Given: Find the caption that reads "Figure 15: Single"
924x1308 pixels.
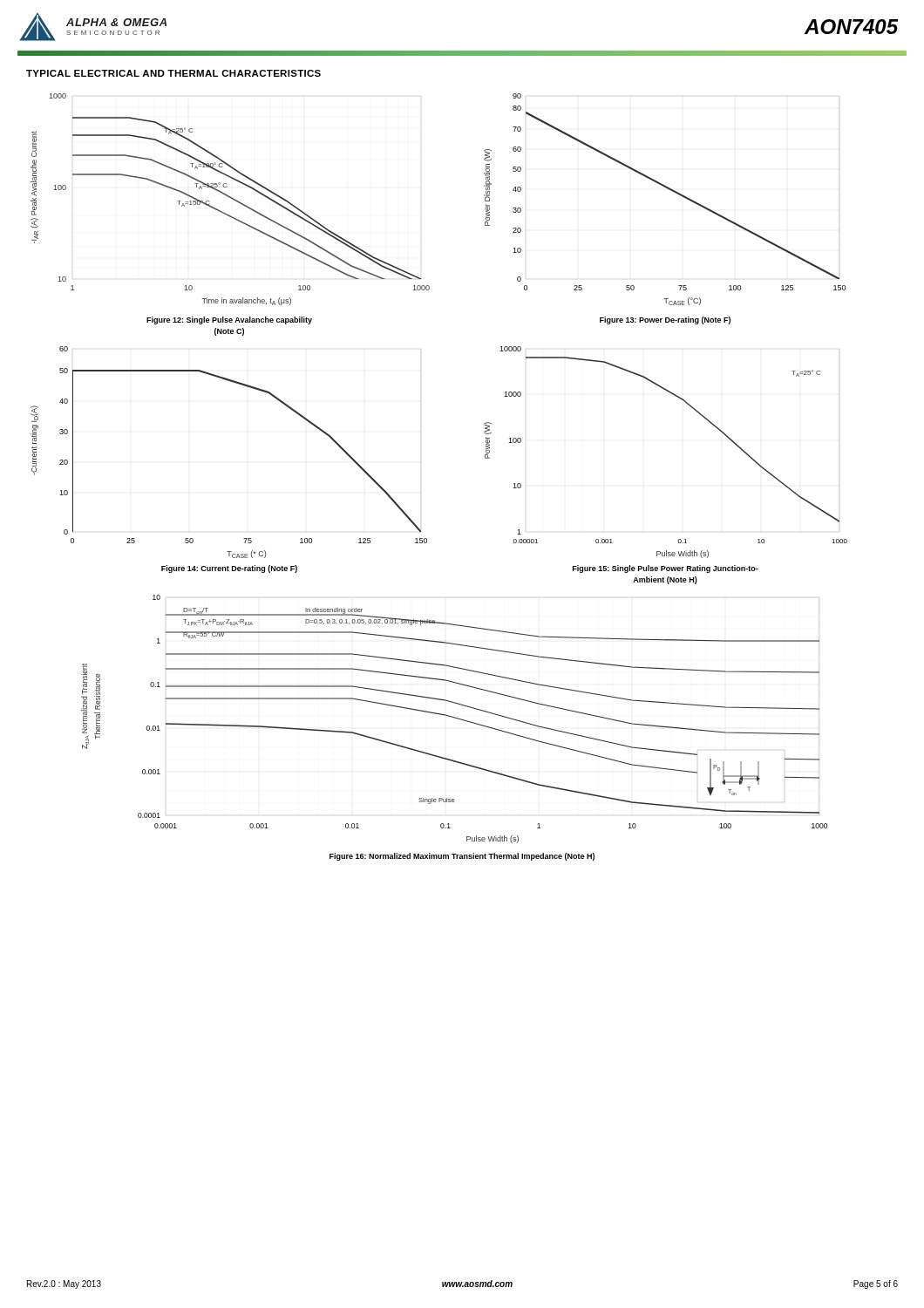Looking at the screenshot, I should (665, 574).
